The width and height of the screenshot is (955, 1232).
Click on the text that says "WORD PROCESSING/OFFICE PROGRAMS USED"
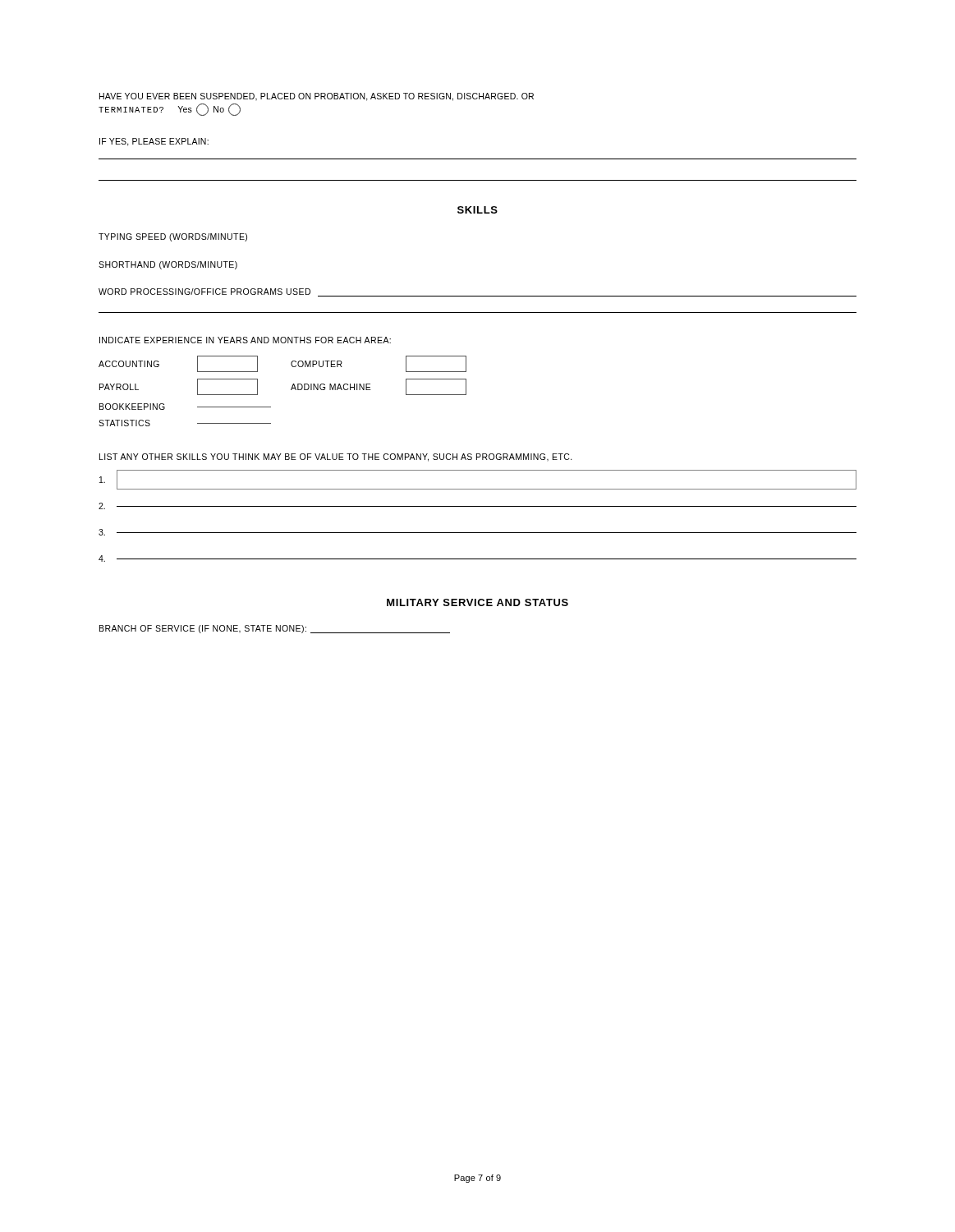(478, 291)
